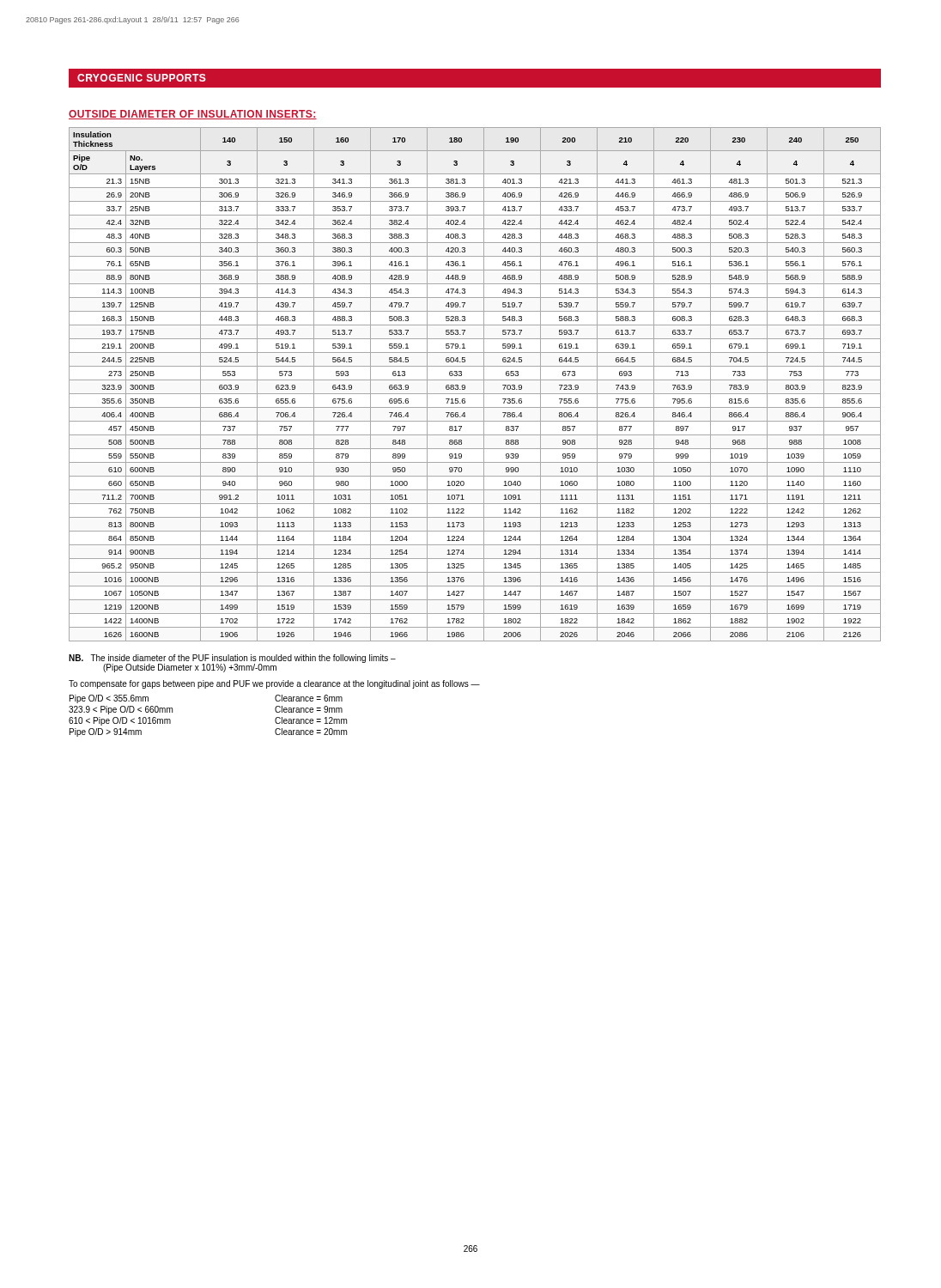Where does it say "Clearance = 6mm"?

pos(309,699)
